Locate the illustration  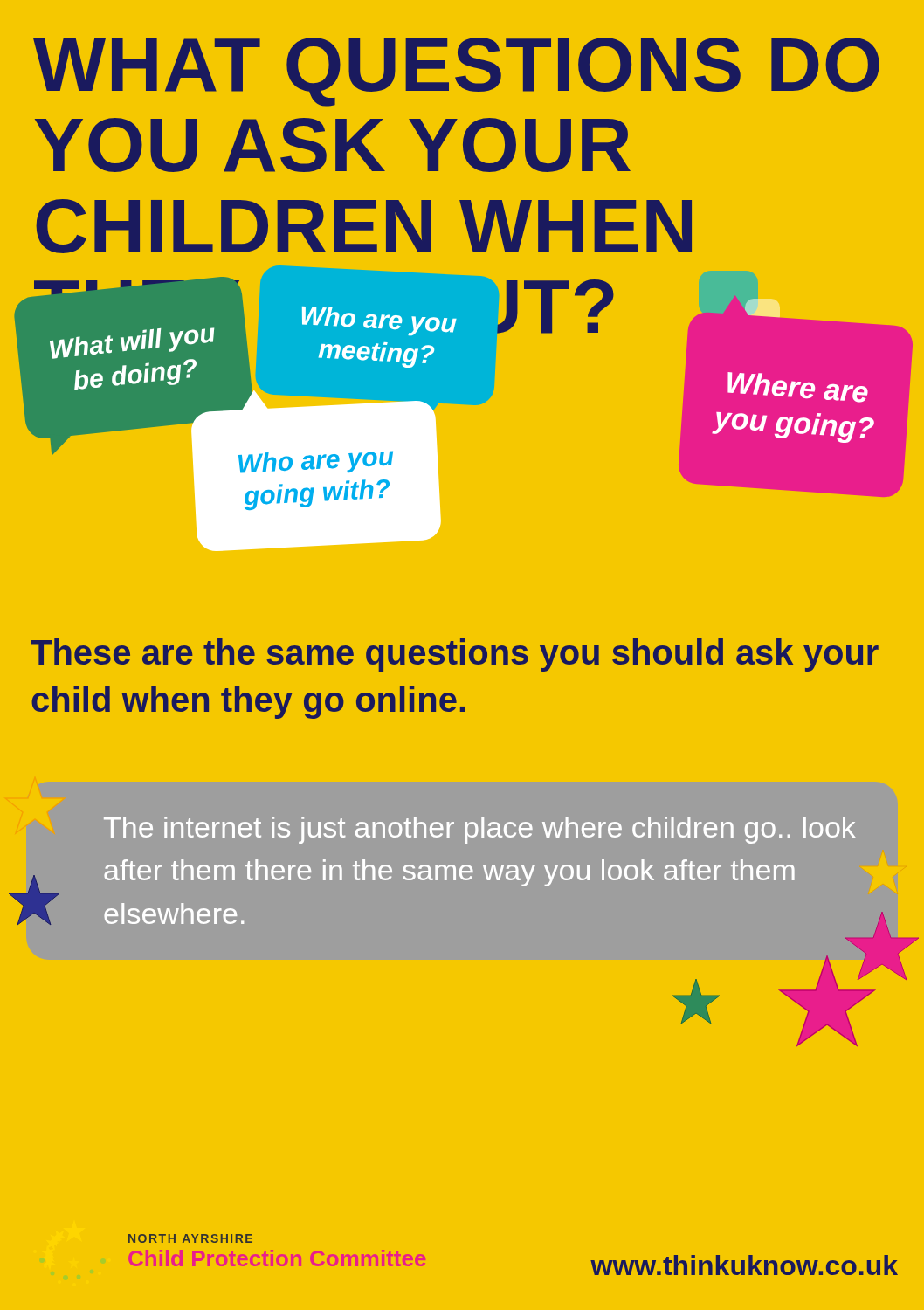click(35, 807)
